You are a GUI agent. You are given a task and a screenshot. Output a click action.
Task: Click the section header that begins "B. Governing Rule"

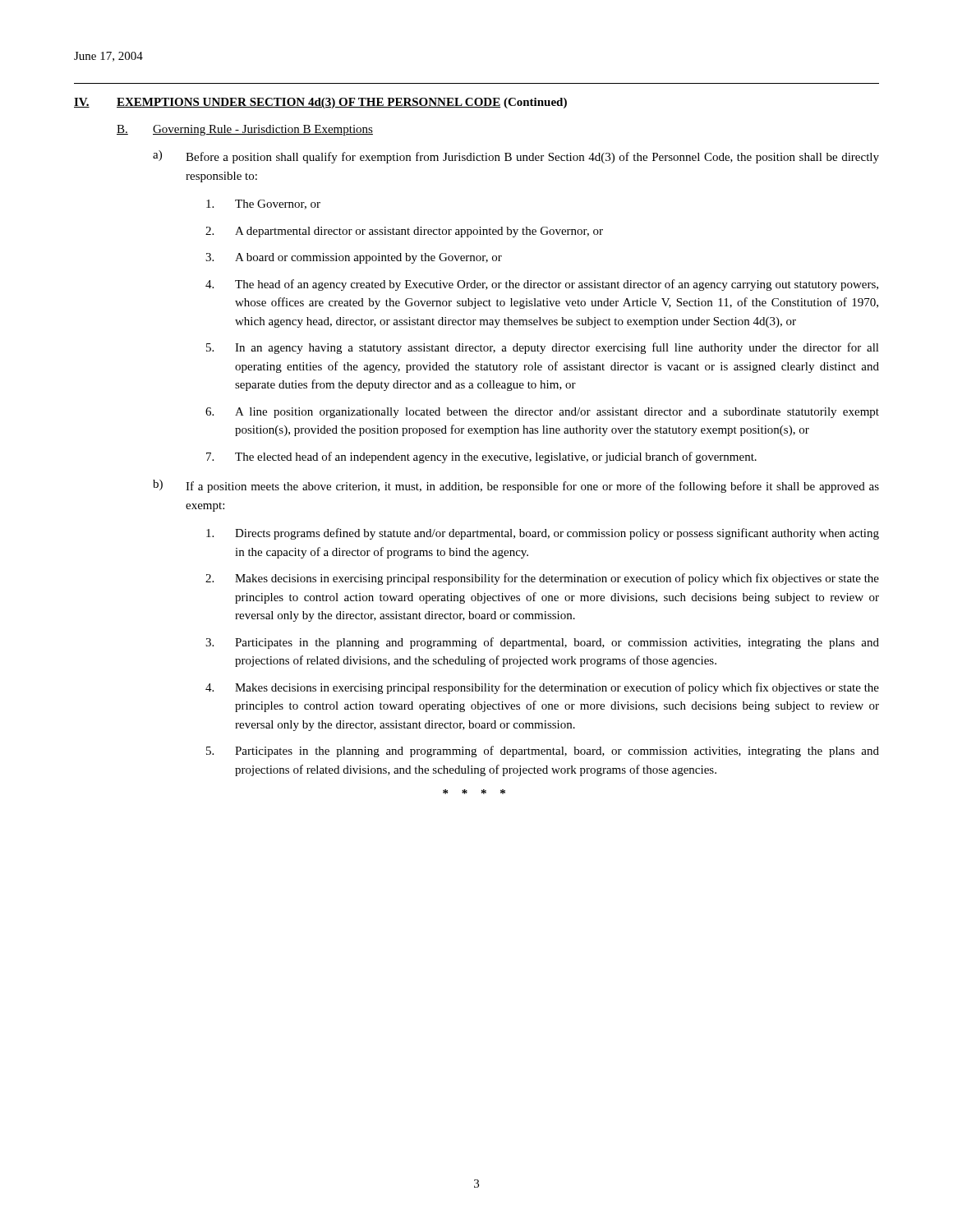pos(245,129)
